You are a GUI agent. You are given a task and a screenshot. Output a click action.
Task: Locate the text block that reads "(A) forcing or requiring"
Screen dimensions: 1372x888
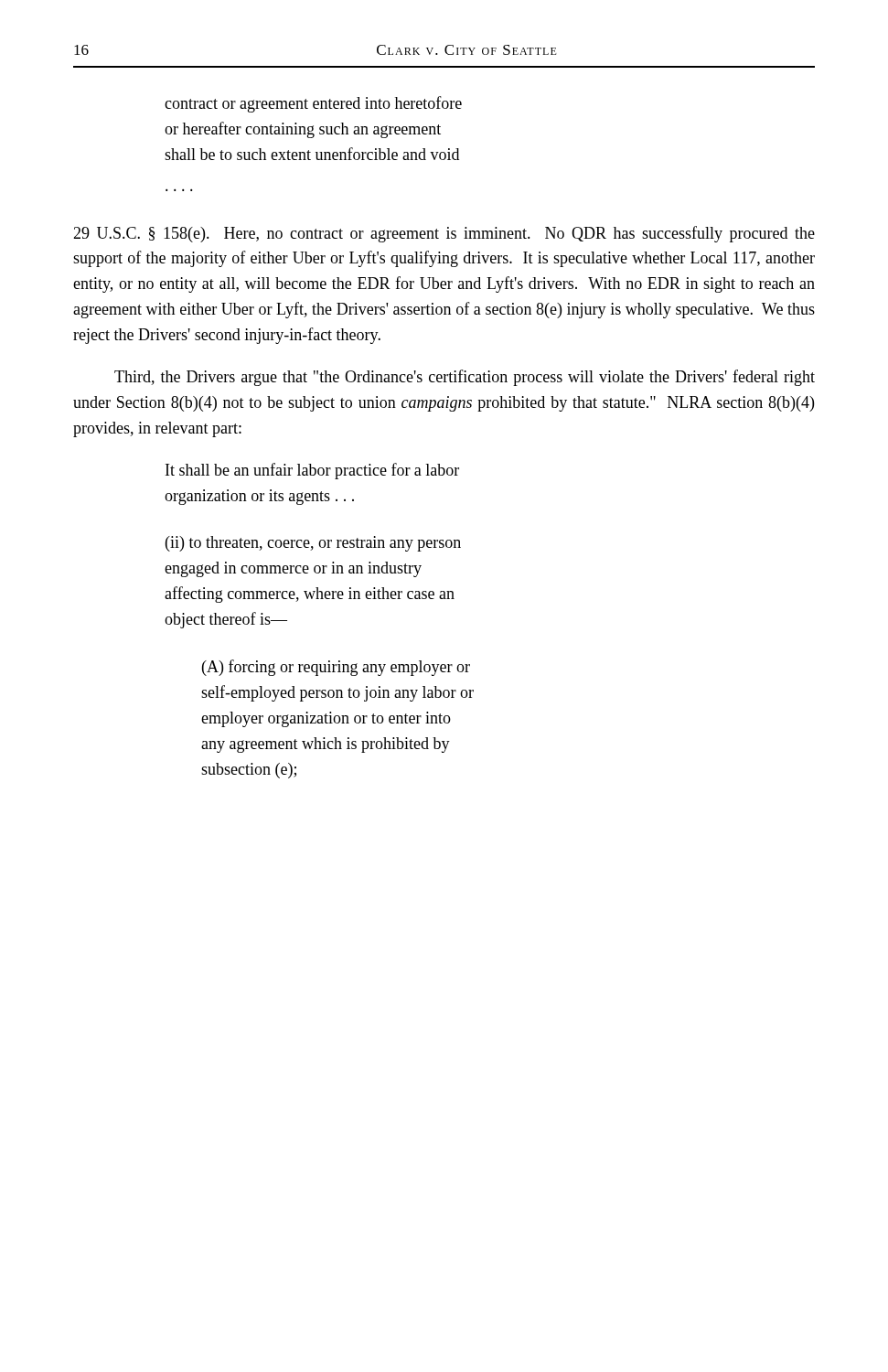336,668
